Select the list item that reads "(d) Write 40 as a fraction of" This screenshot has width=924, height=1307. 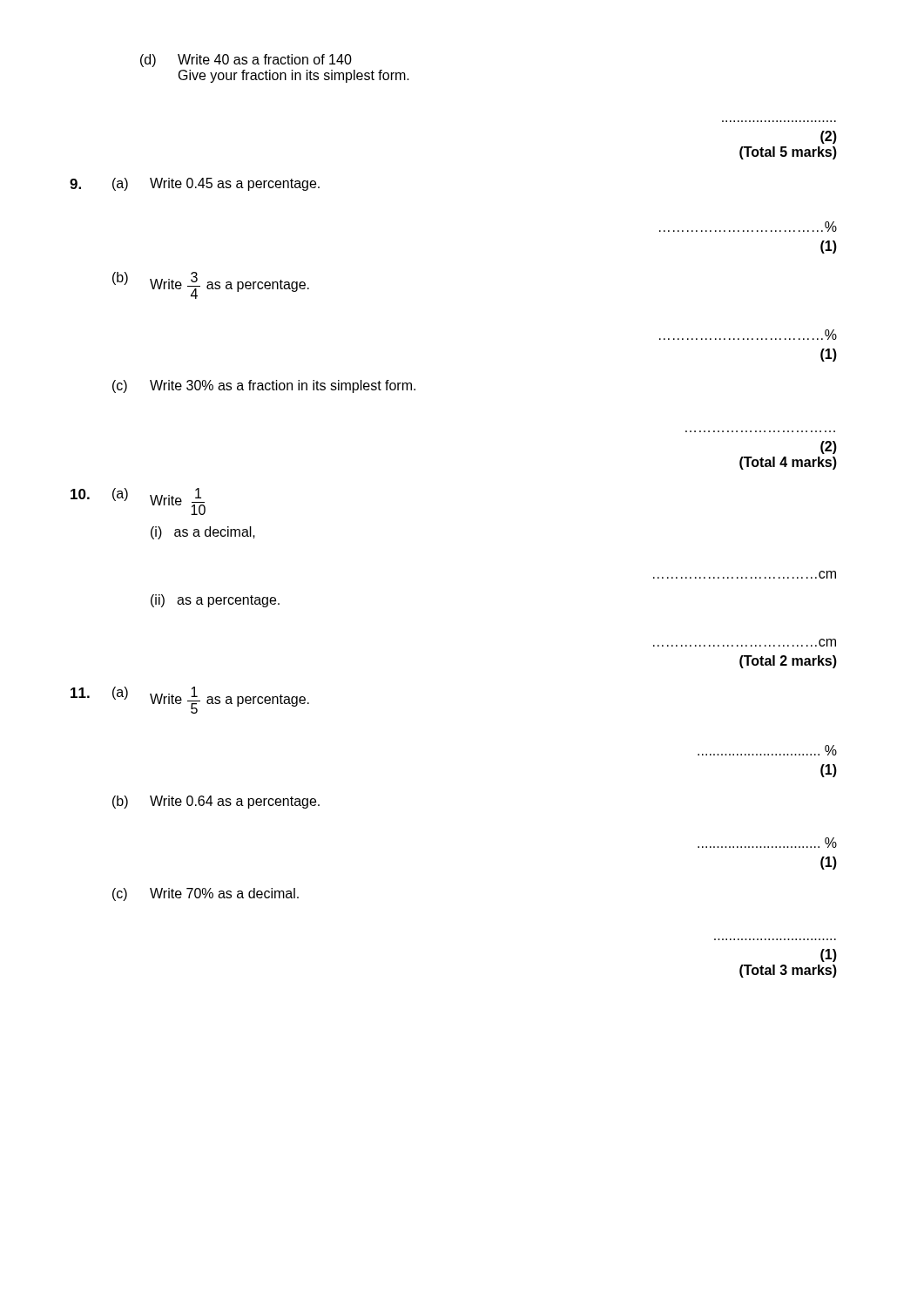point(246,61)
